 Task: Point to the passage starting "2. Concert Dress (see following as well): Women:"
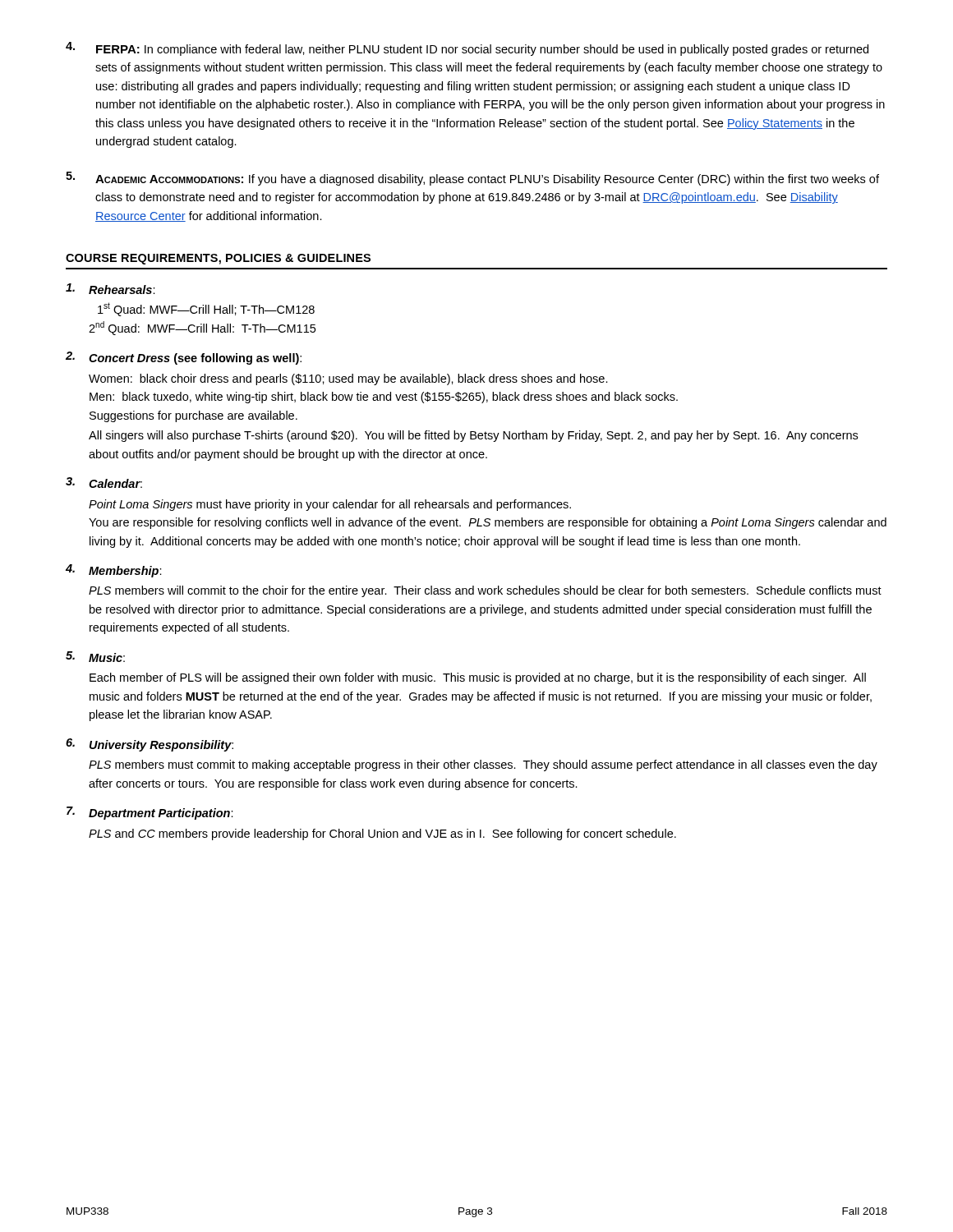tap(476, 406)
